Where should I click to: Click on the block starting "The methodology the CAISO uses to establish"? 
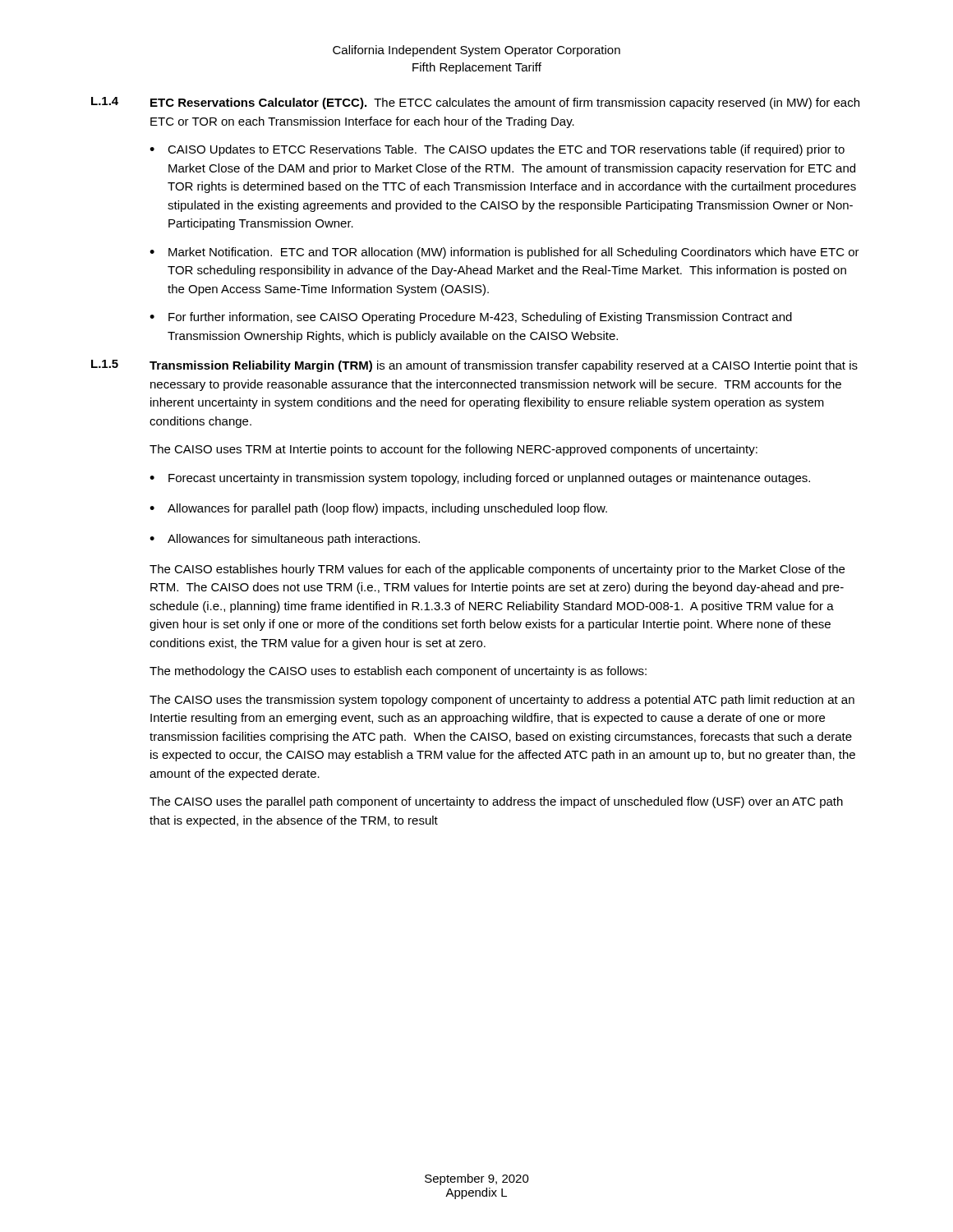(399, 671)
